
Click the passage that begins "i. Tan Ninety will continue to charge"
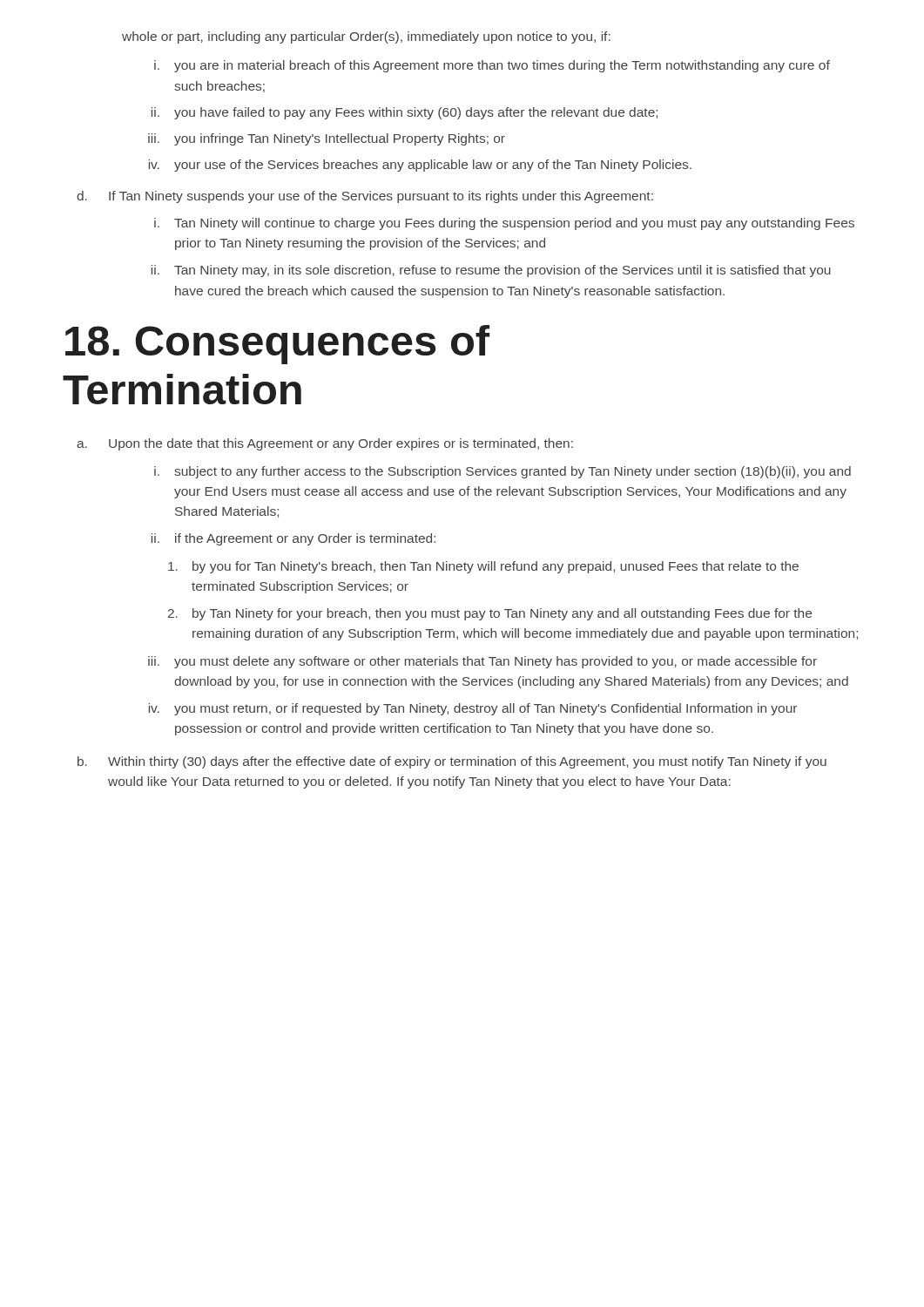click(492, 233)
